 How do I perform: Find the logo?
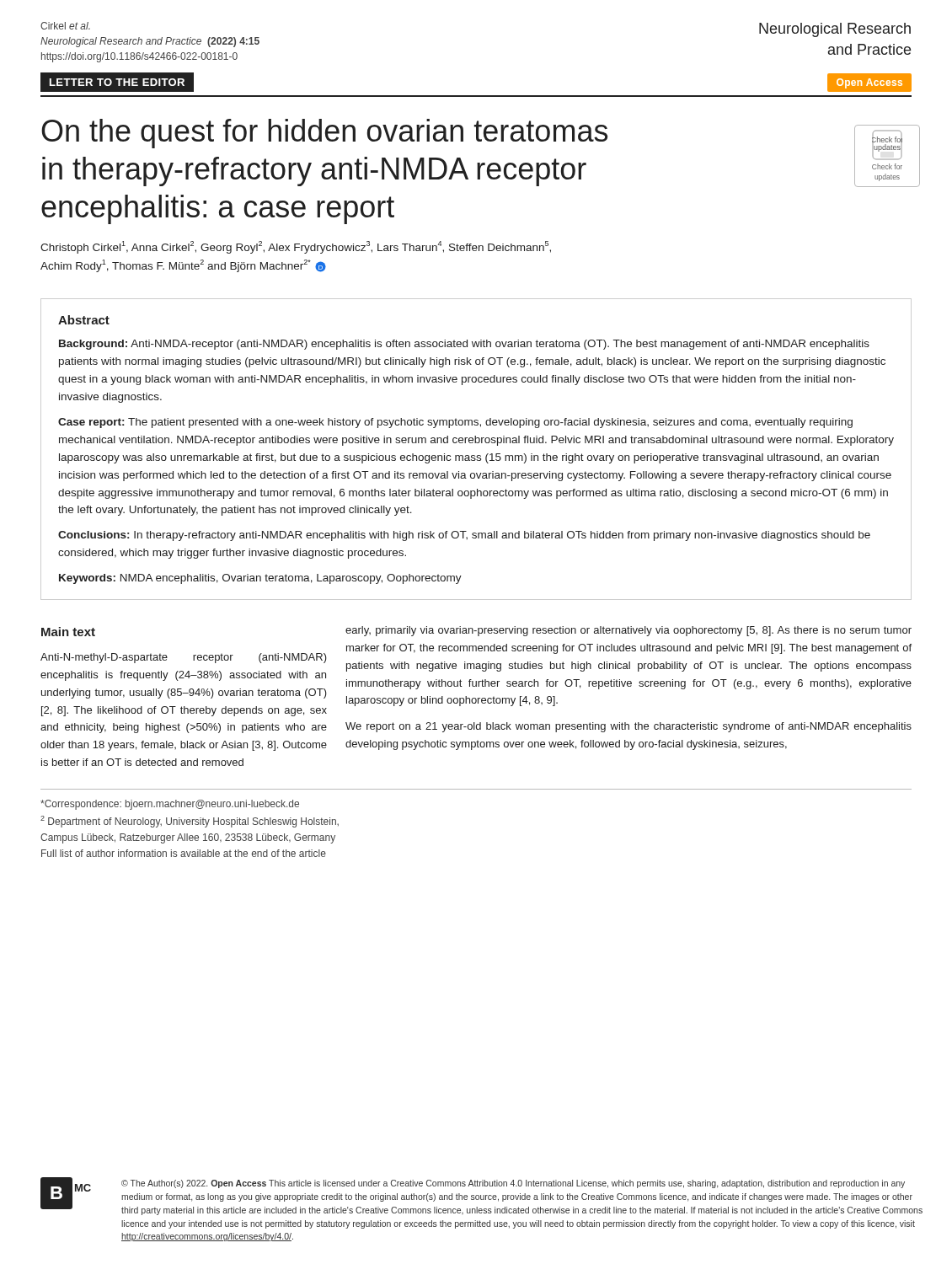pos(74,1193)
